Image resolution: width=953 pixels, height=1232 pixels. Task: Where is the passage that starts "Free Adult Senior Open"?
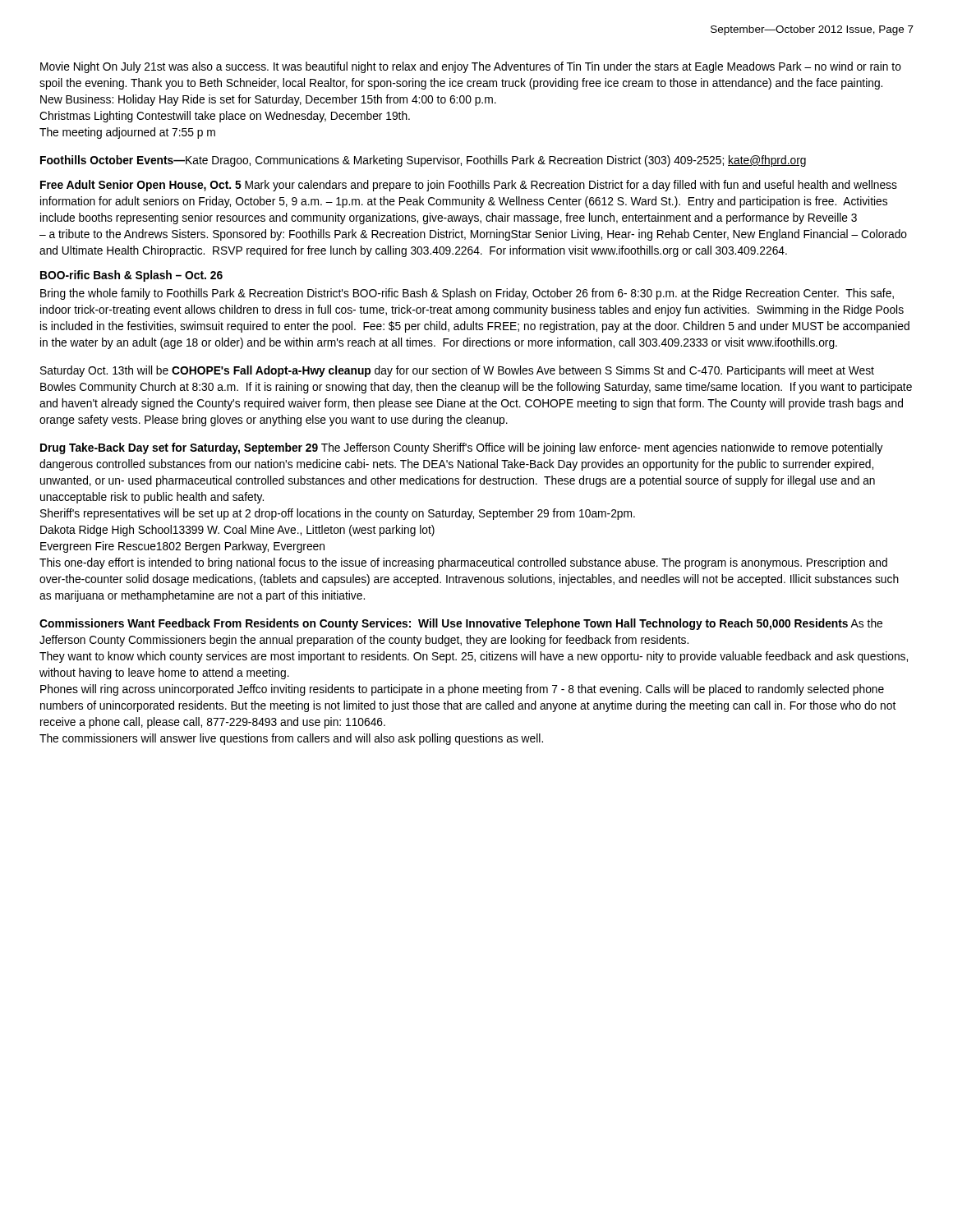[473, 218]
